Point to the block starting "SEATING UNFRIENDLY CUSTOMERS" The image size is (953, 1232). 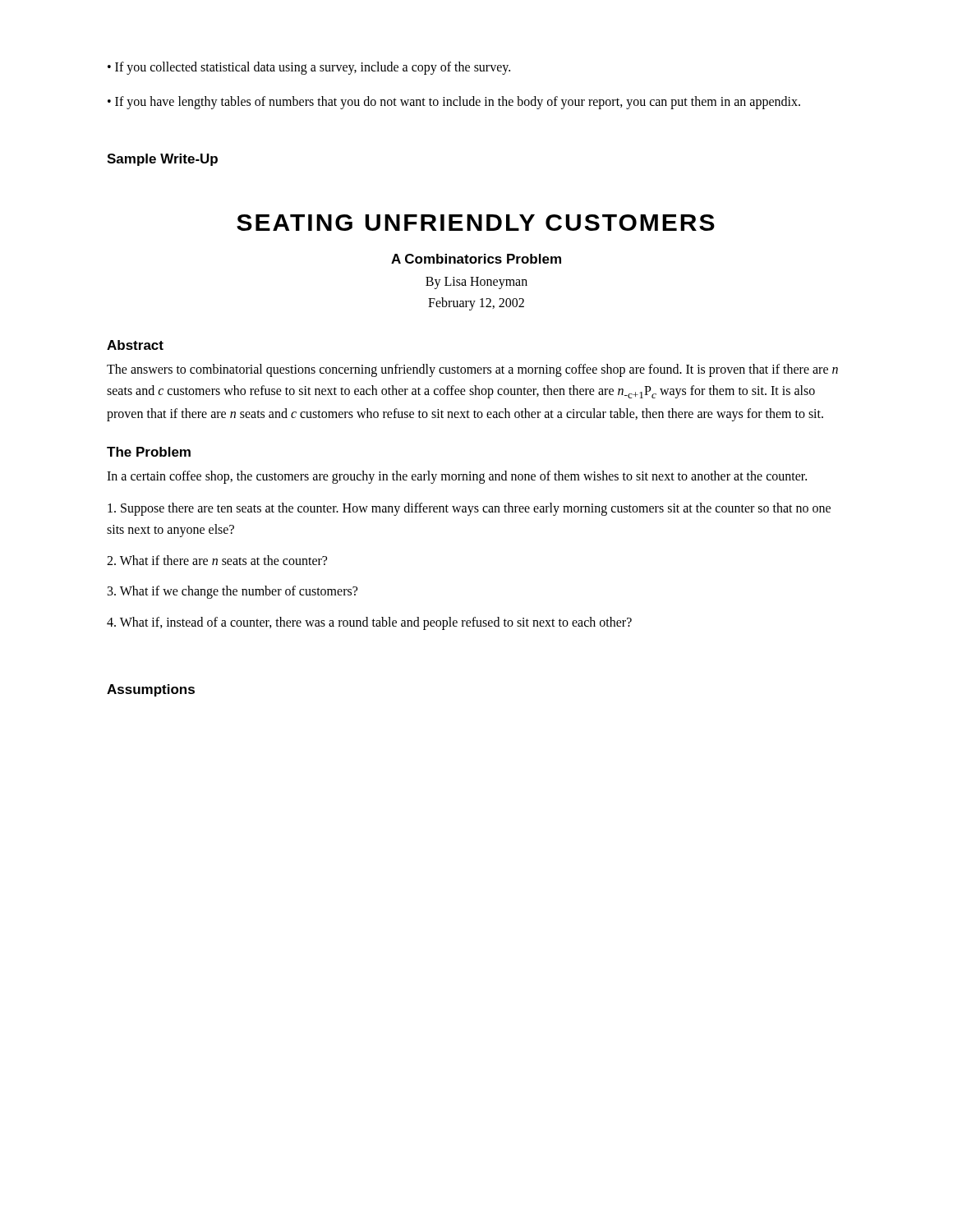pos(476,223)
